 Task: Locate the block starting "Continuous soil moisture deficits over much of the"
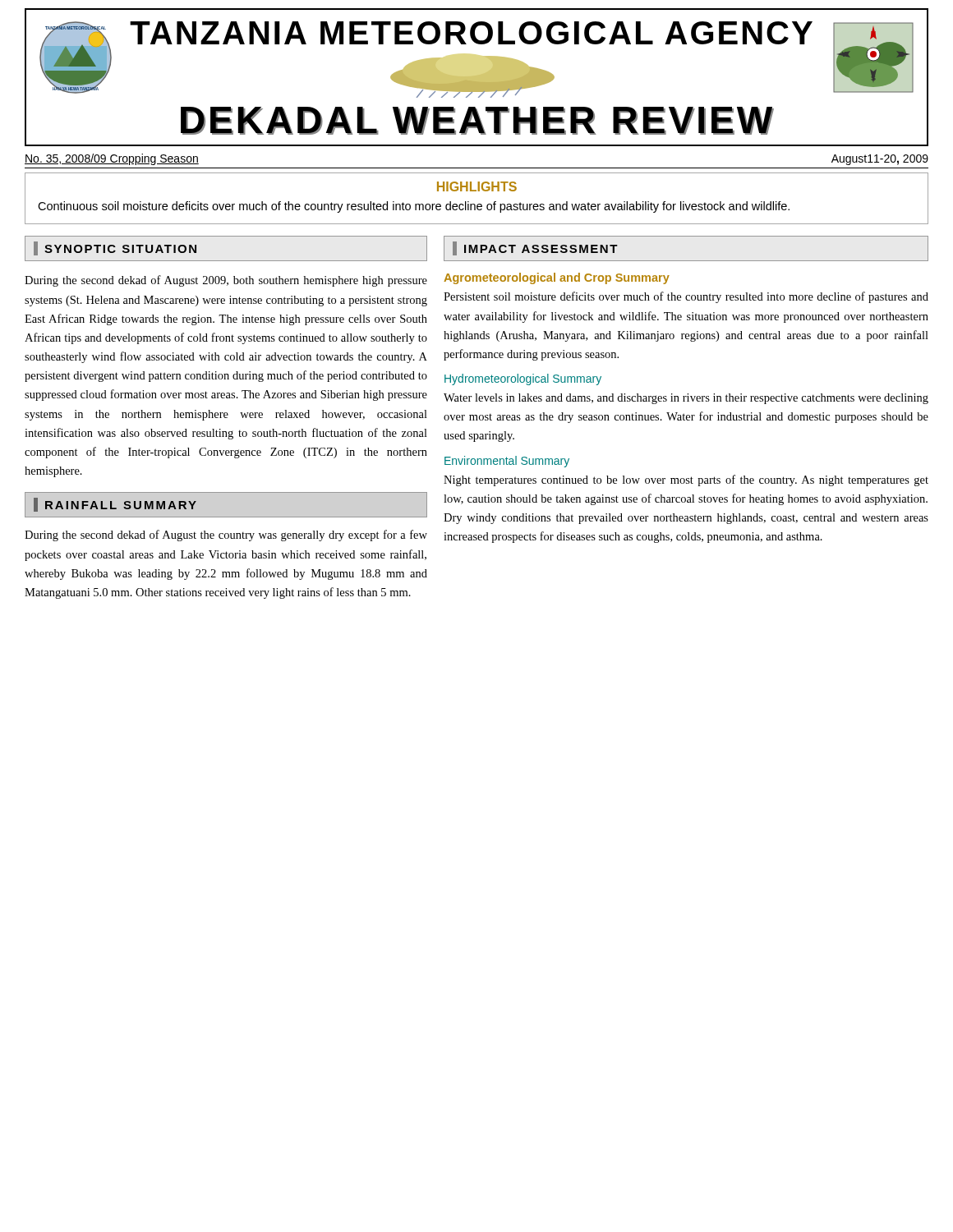[x=414, y=206]
